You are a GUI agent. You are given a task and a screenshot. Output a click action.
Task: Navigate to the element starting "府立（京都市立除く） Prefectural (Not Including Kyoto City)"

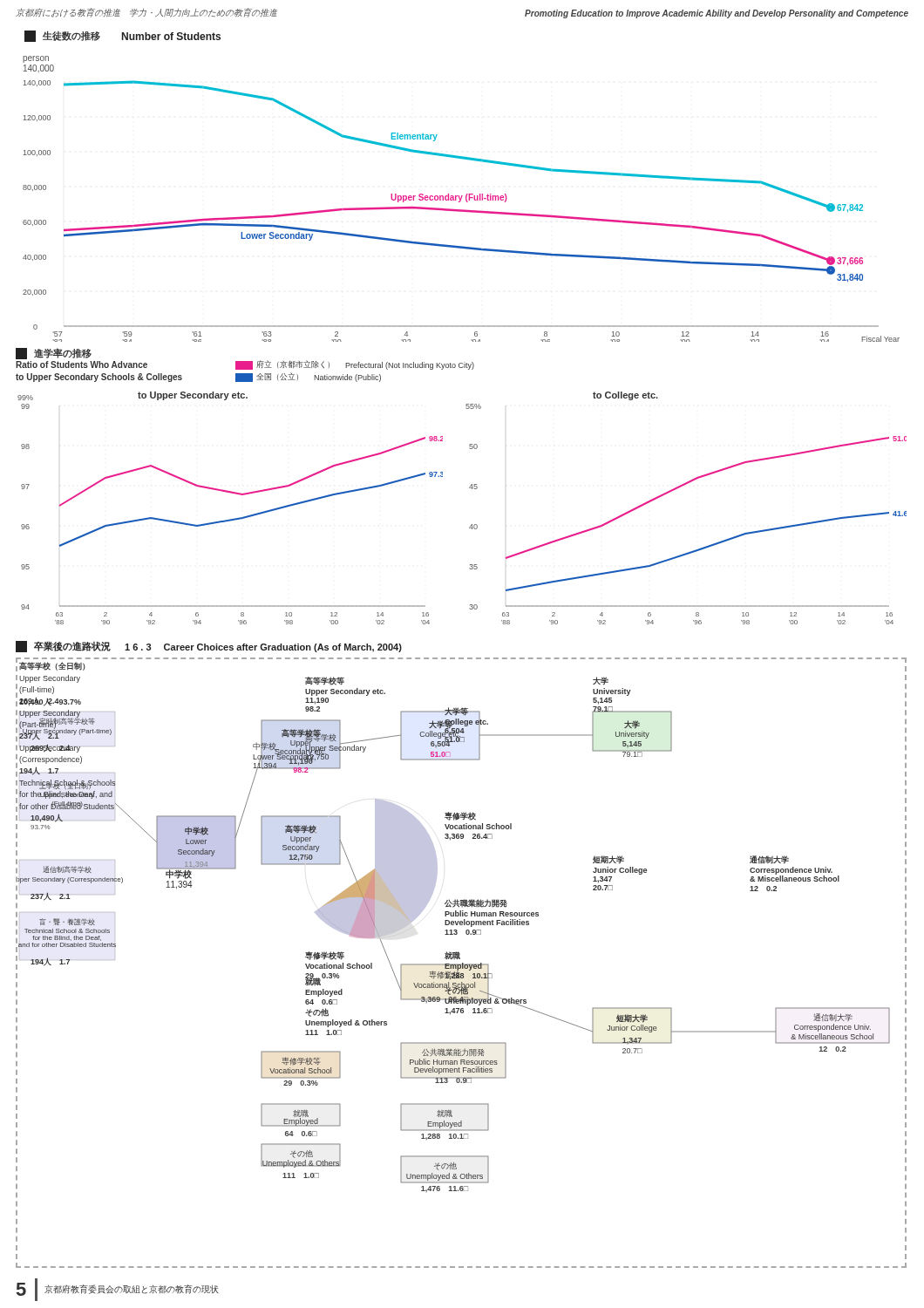[355, 365]
